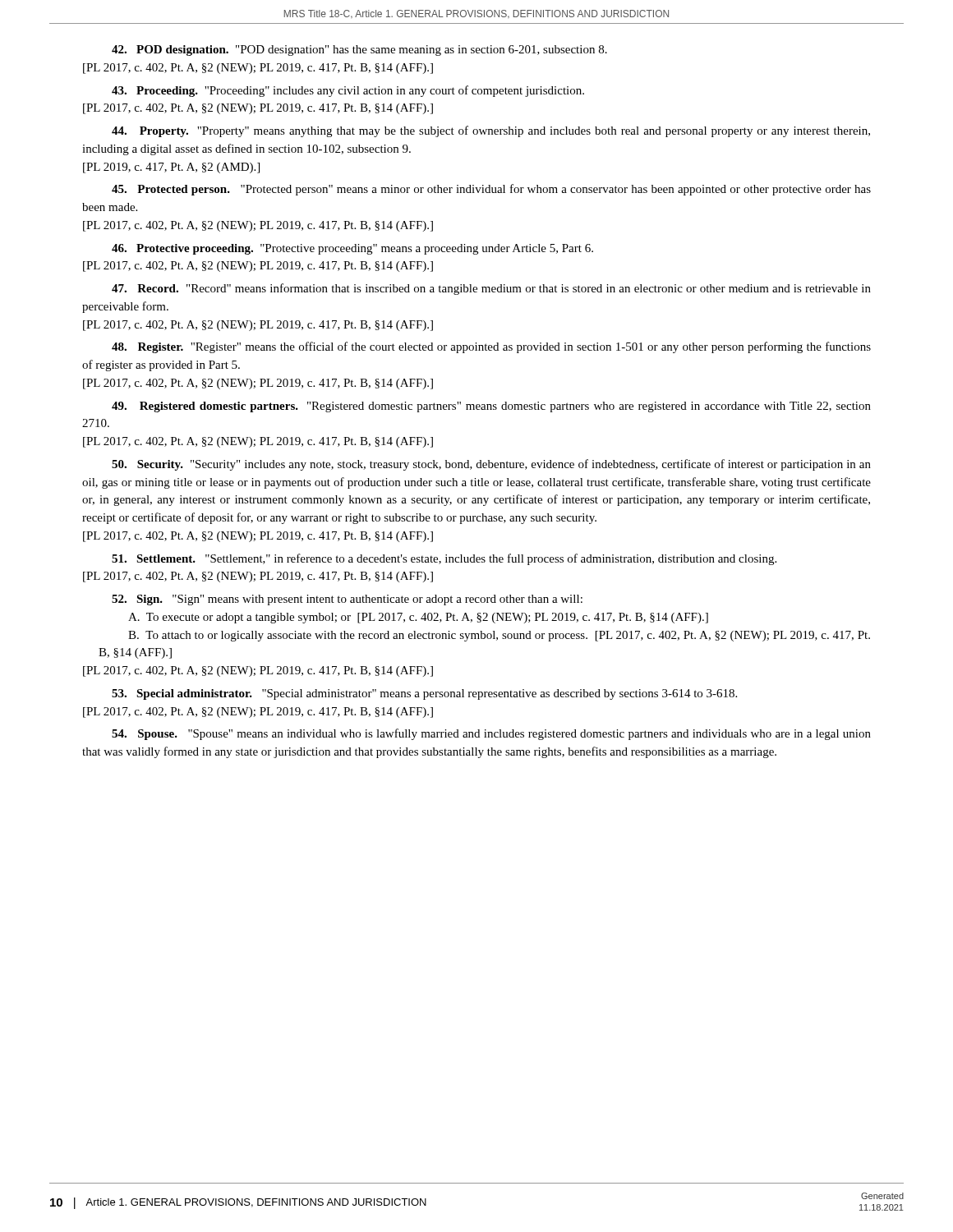
Task: Locate the block of text that opens with "Special administrator. "Special administrator" means a personal representative"
Action: tap(476, 703)
